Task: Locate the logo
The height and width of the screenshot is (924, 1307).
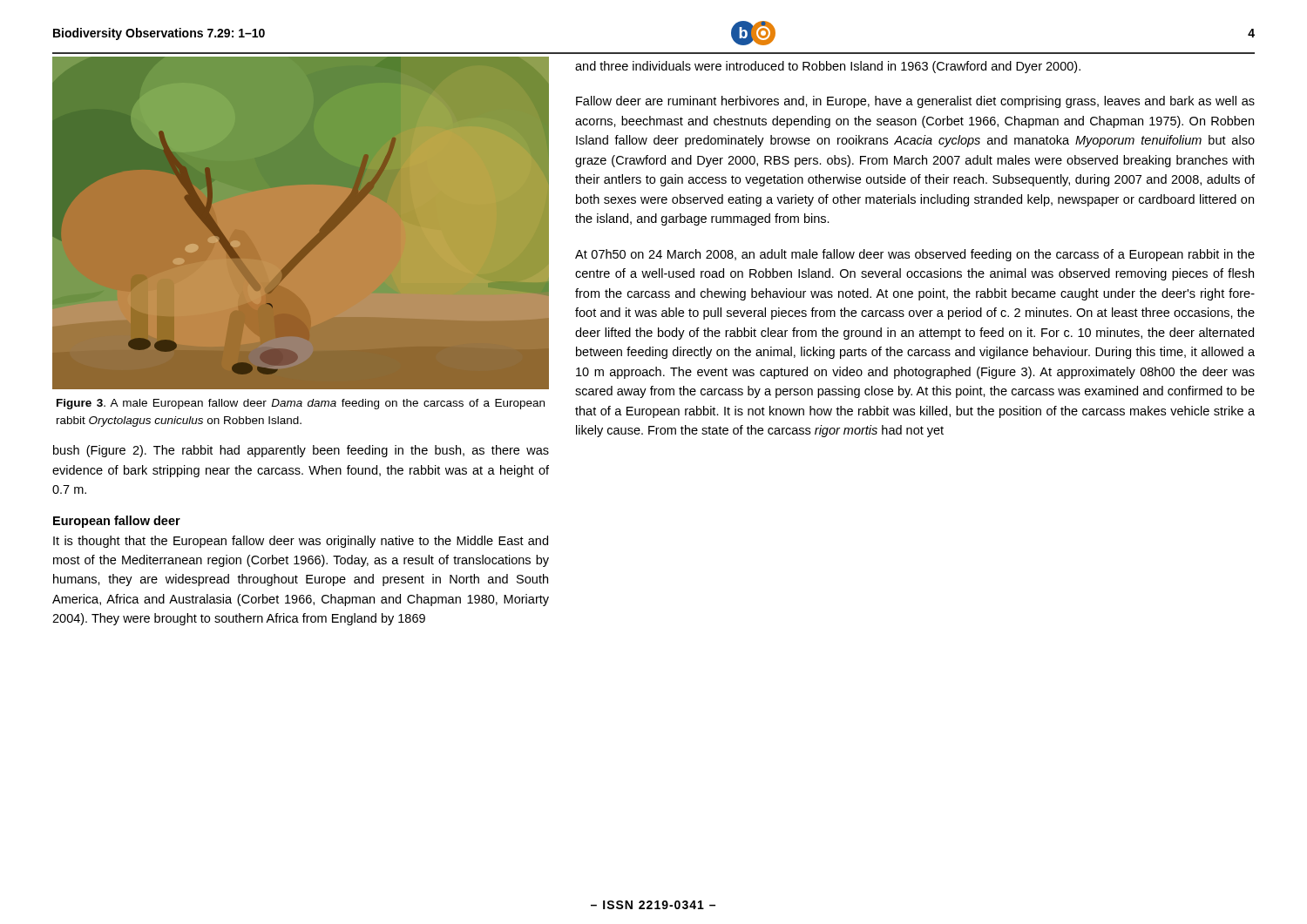Action: [756, 33]
